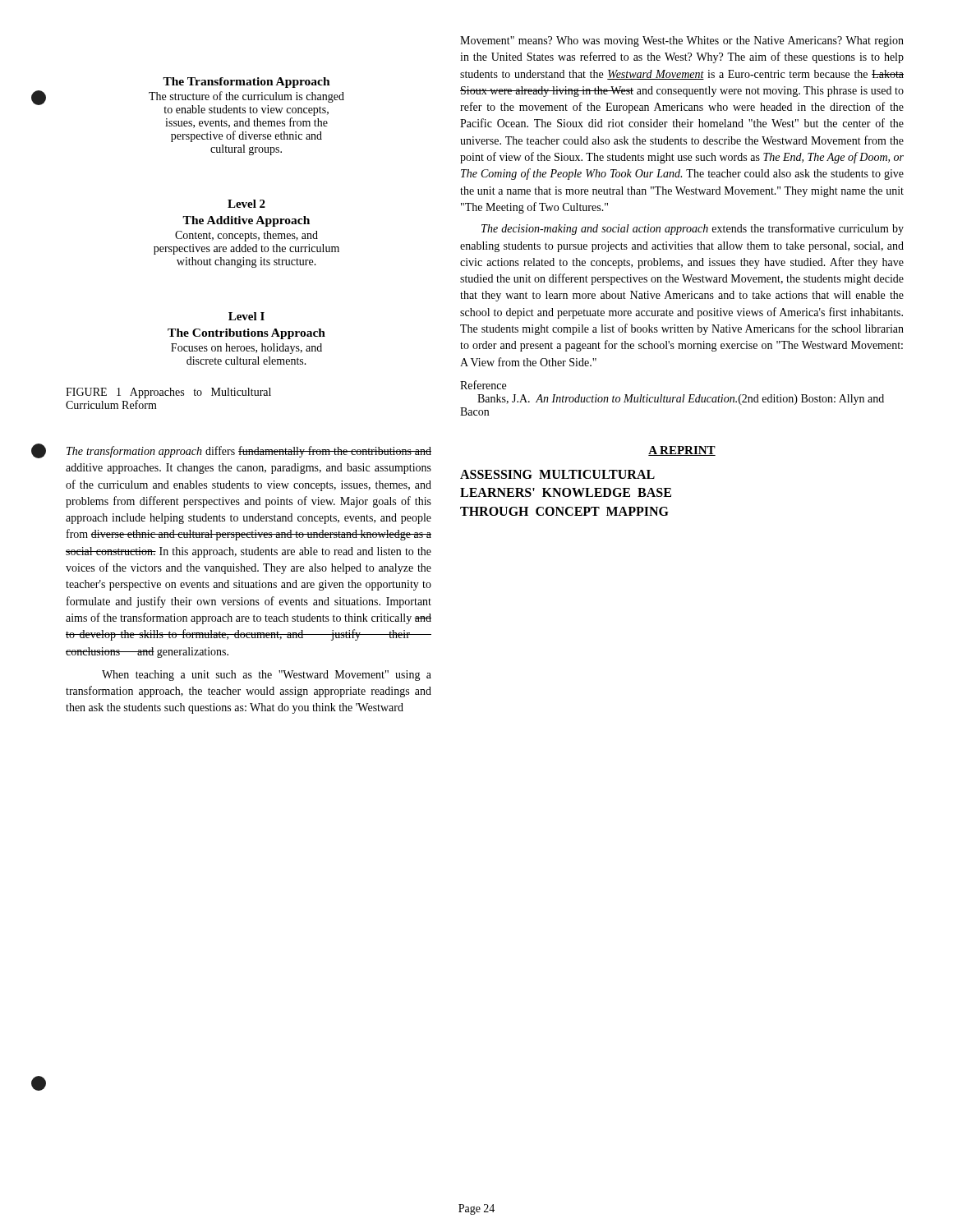Click on the text block with the text "Reference Banks, J.A. An Introduction to"
Screen dimensions: 1232x953
tap(672, 399)
